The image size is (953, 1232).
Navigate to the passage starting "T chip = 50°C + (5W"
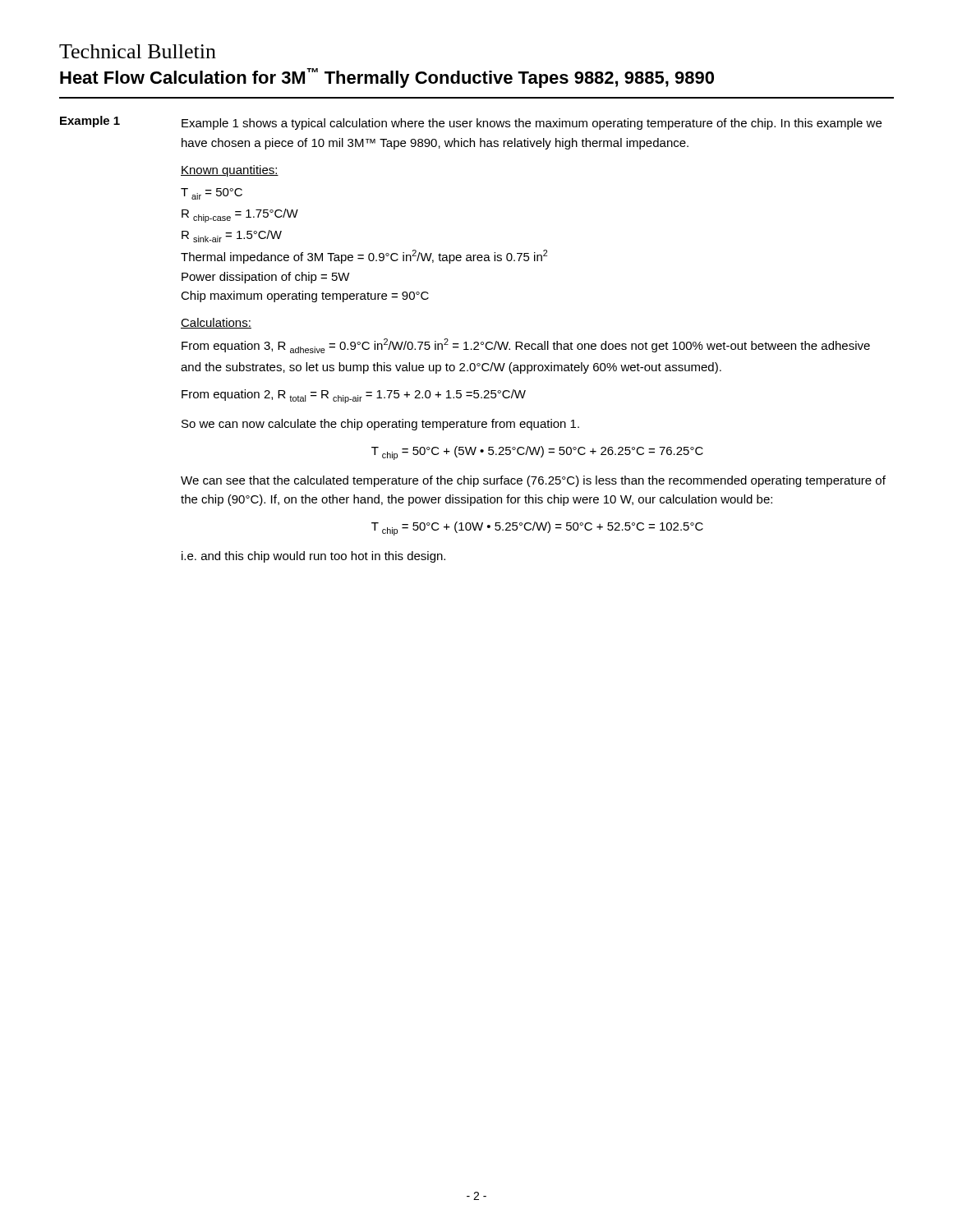pos(537,452)
